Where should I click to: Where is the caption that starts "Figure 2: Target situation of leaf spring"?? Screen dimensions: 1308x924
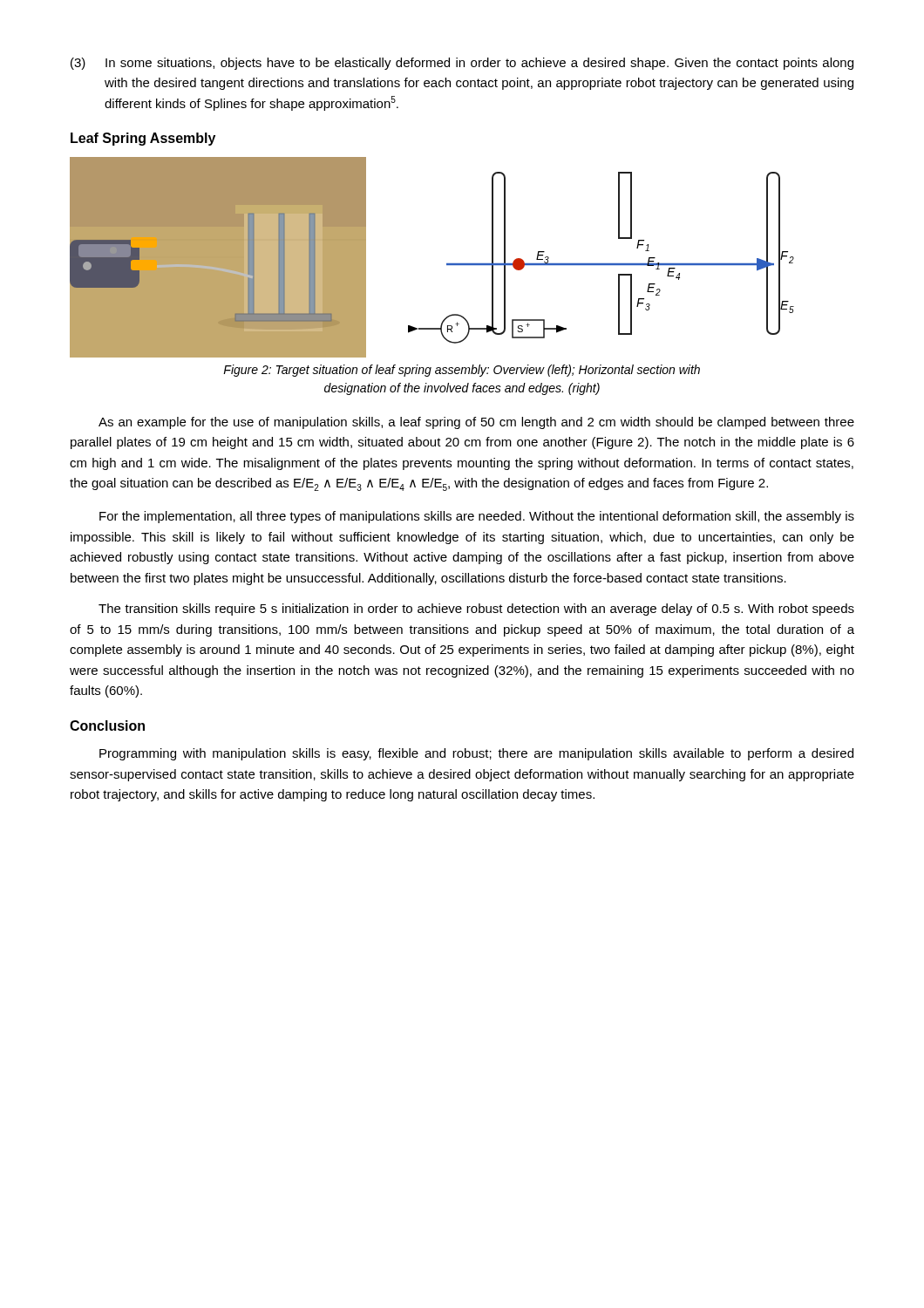click(x=462, y=379)
